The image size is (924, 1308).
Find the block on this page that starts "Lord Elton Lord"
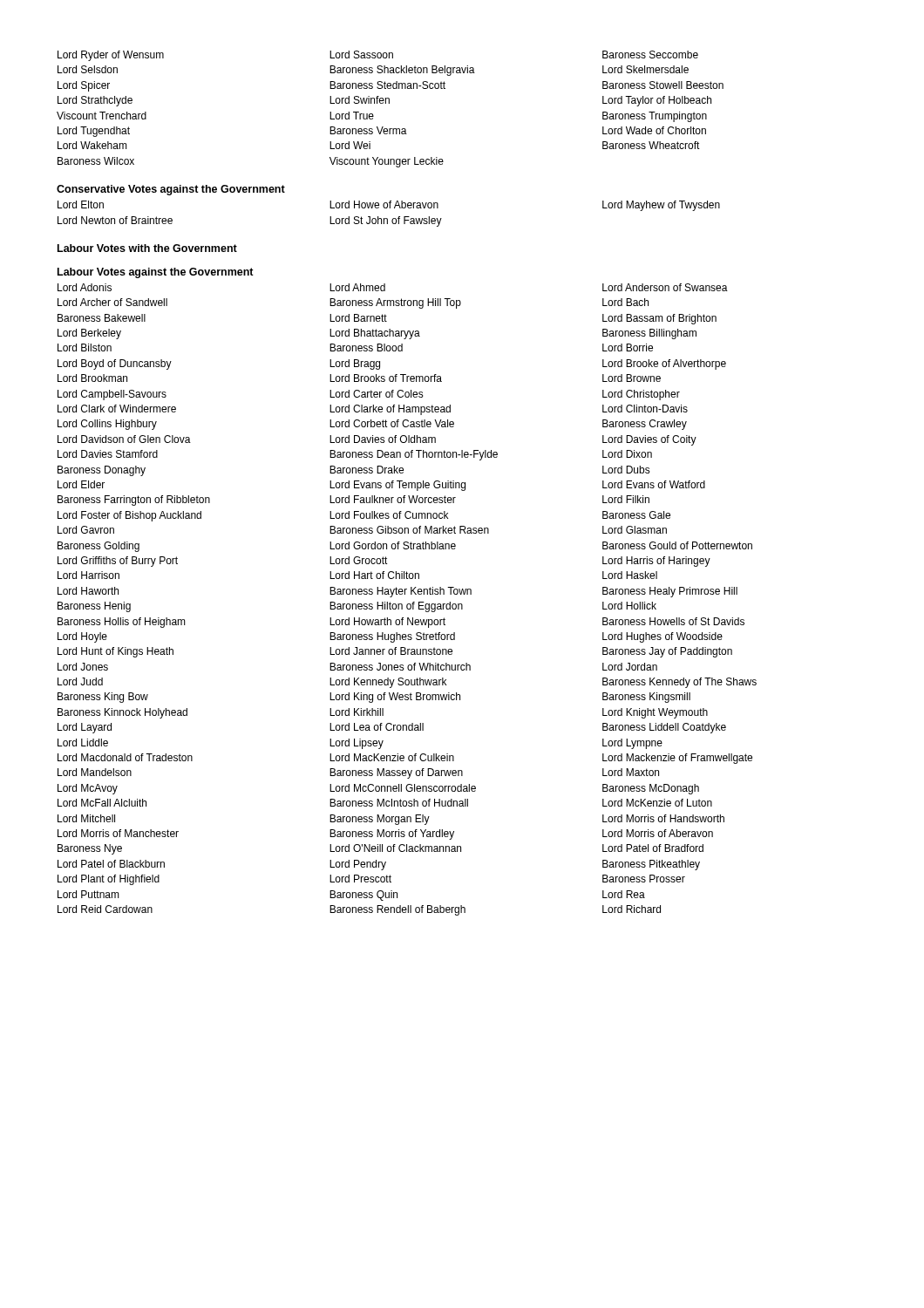[x=389, y=206]
